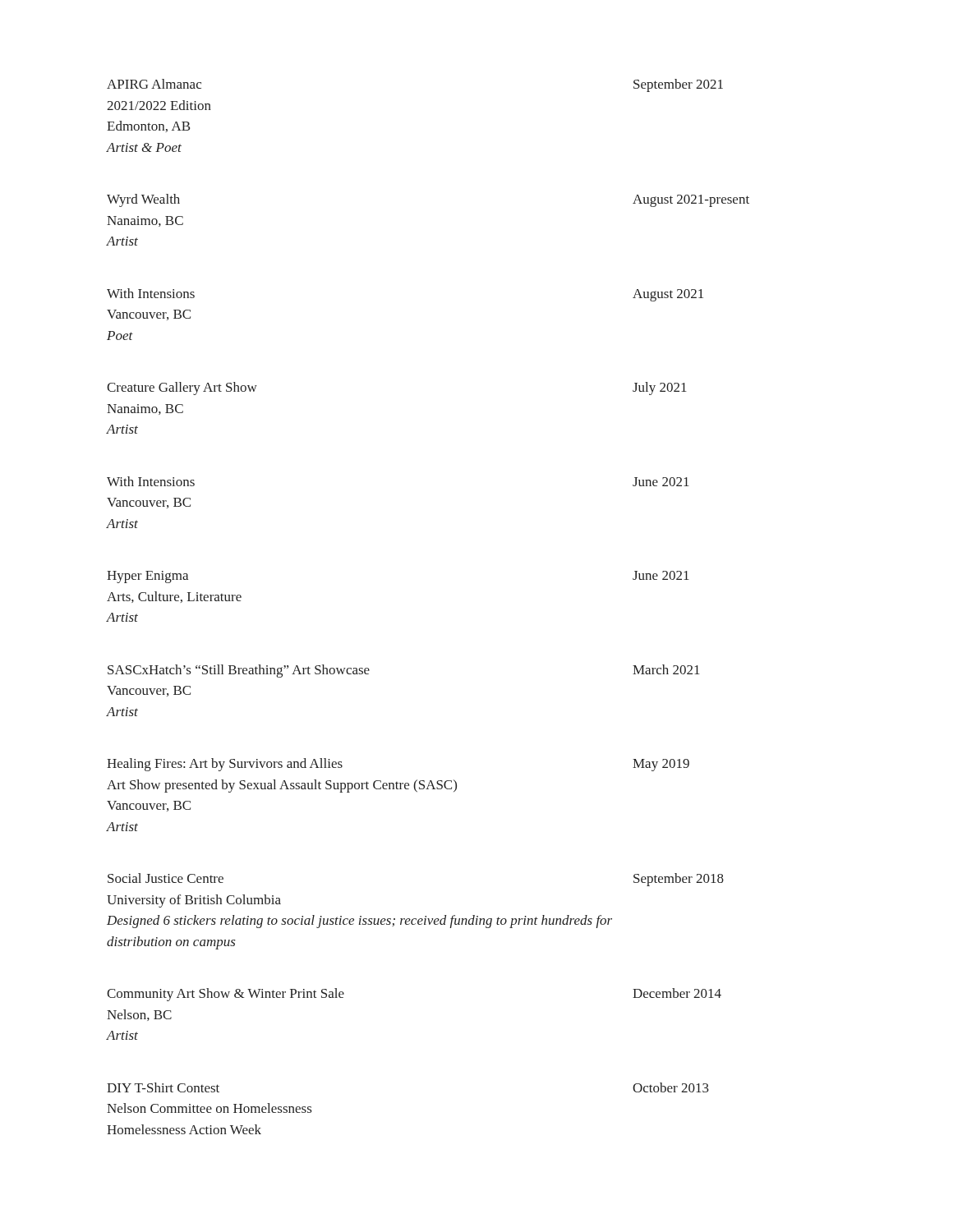Select the list item that says "With Intensions Vancouver, BC Poet August"

click(144, 294)
